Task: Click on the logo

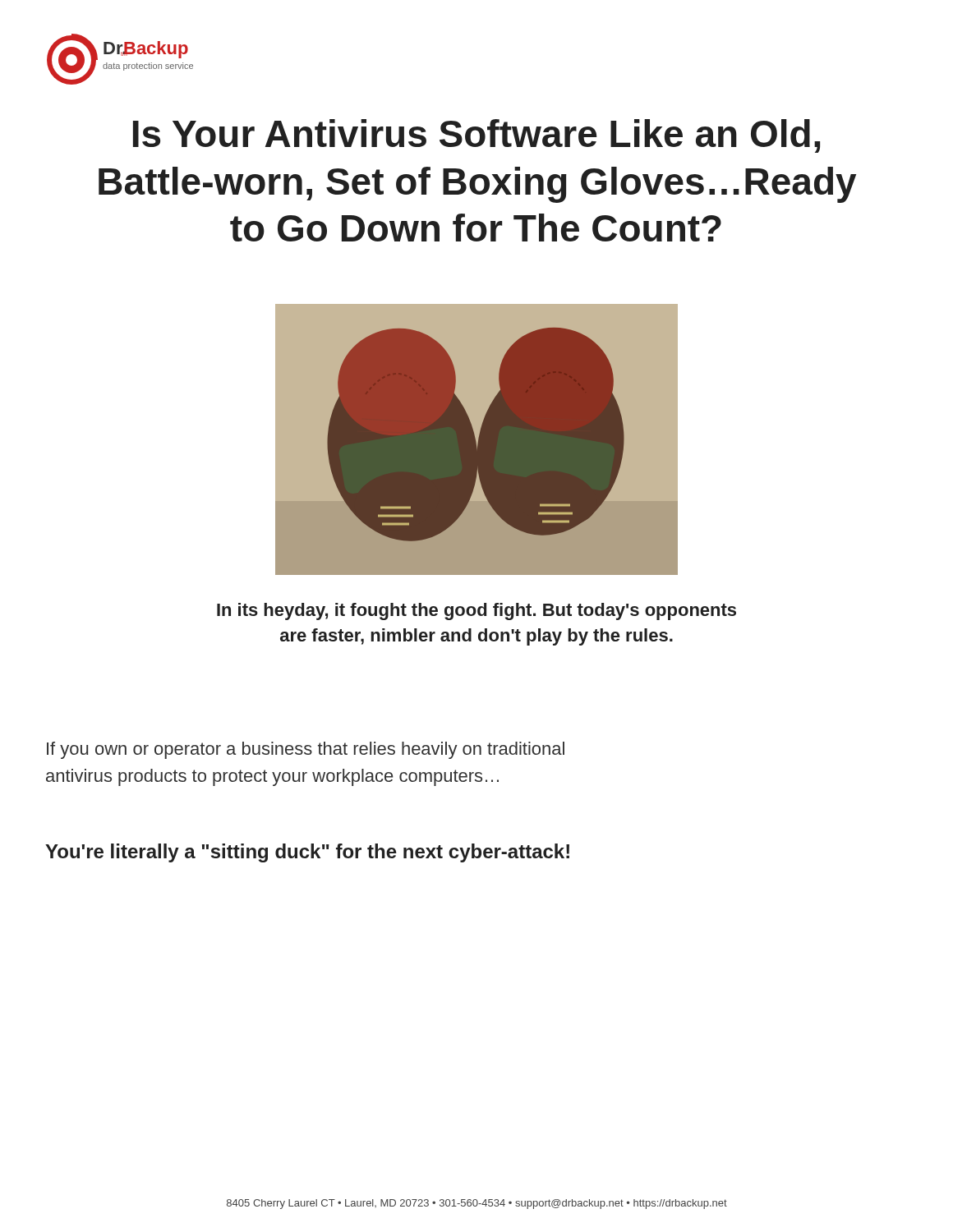Action: click(x=131, y=60)
